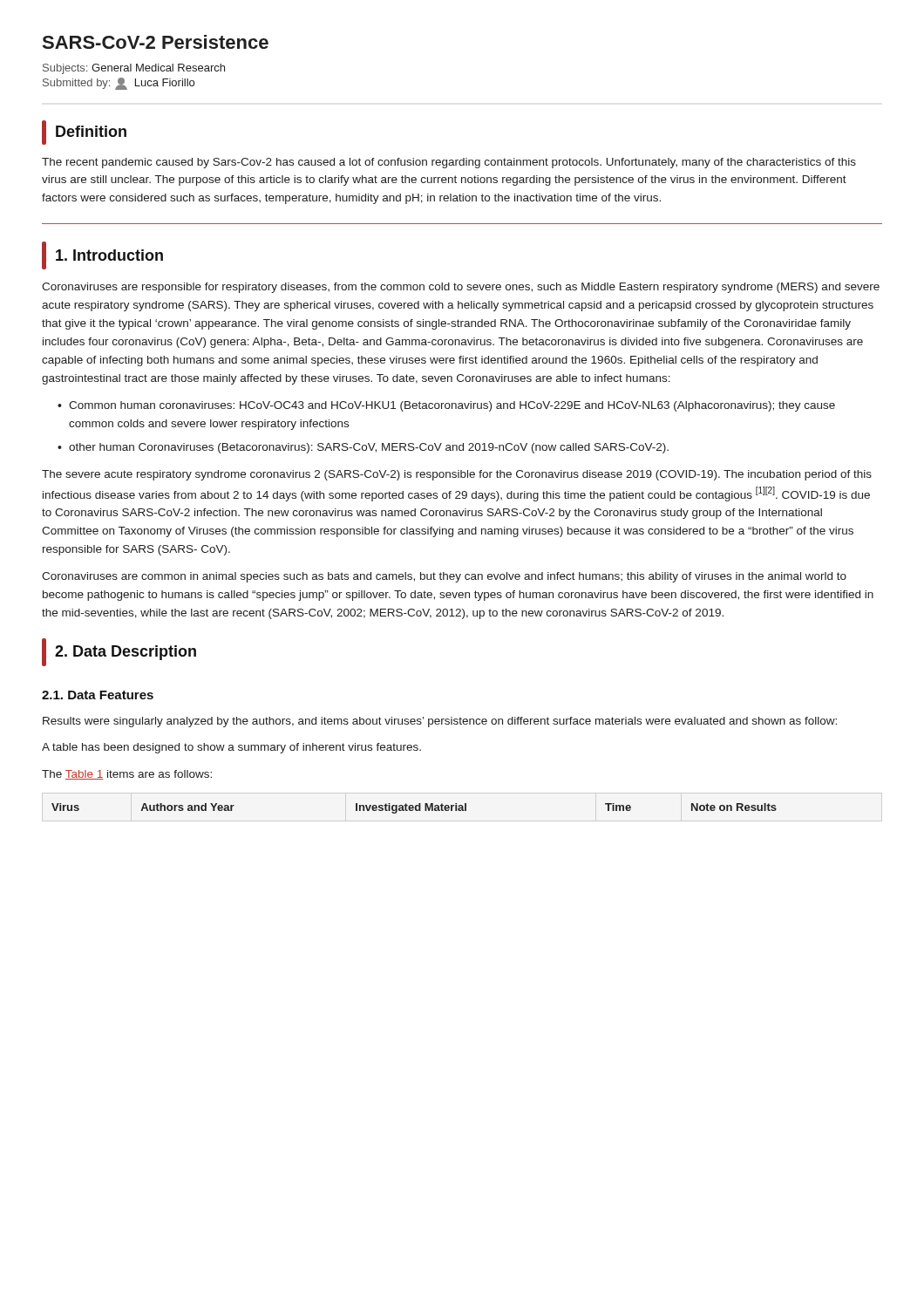Viewport: 924px width, 1308px height.
Task: Locate the text "2. Data Description"
Action: (x=119, y=652)
